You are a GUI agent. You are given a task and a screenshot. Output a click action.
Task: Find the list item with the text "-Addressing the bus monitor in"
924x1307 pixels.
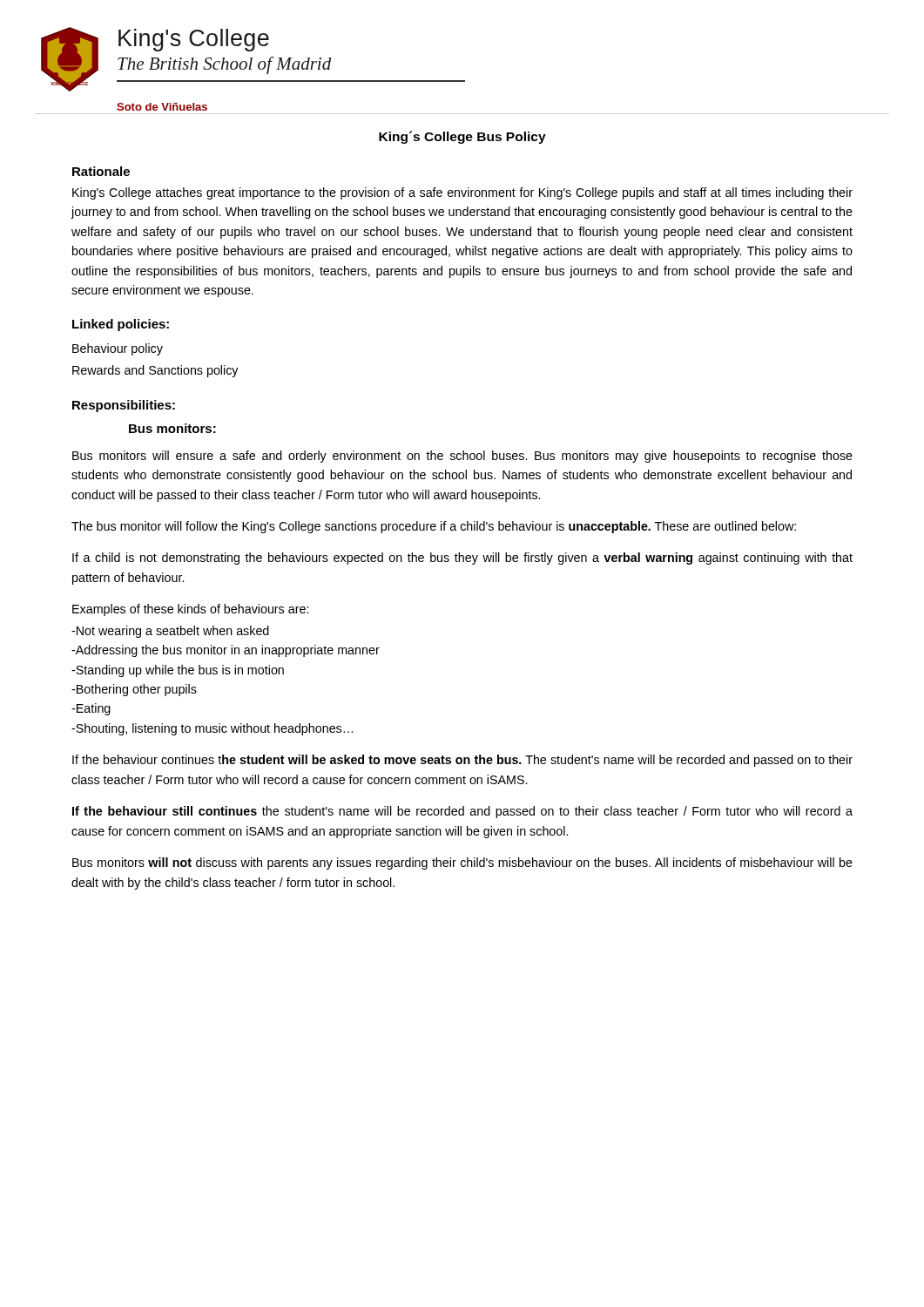coord(225,650)
